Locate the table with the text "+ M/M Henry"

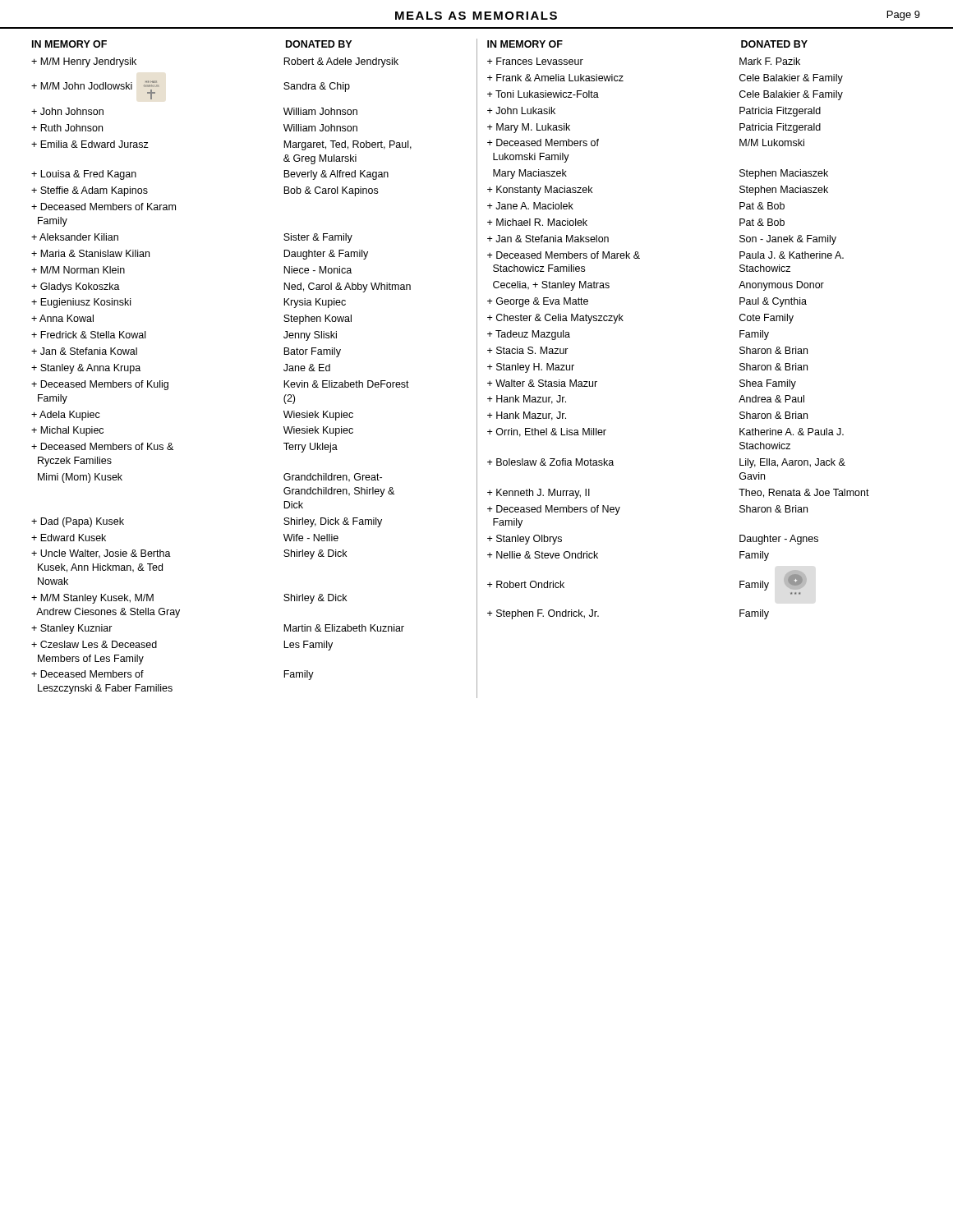[249, 375]
